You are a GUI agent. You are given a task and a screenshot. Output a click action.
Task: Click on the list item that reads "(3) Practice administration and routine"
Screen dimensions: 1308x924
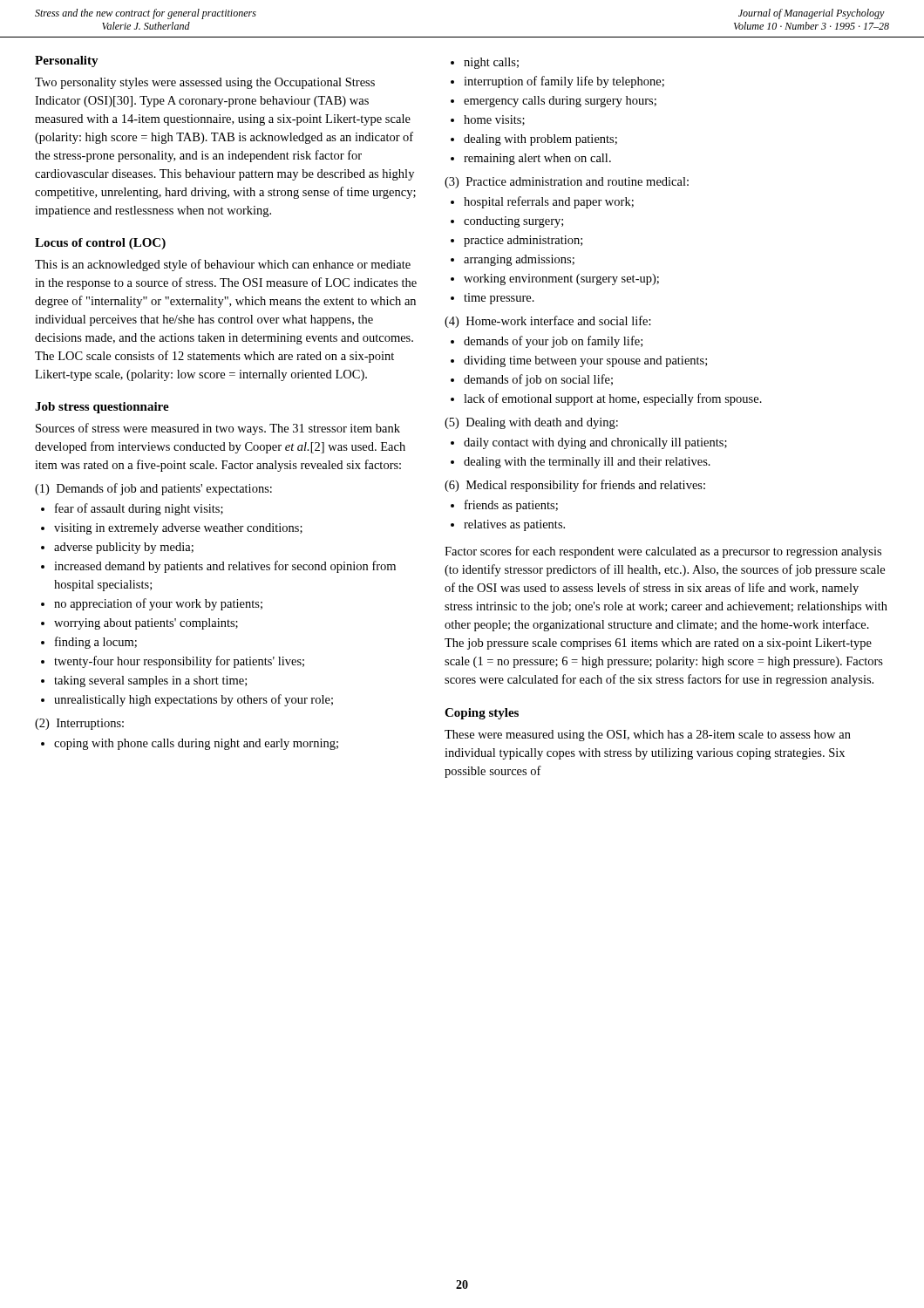(x=567, y=181)
